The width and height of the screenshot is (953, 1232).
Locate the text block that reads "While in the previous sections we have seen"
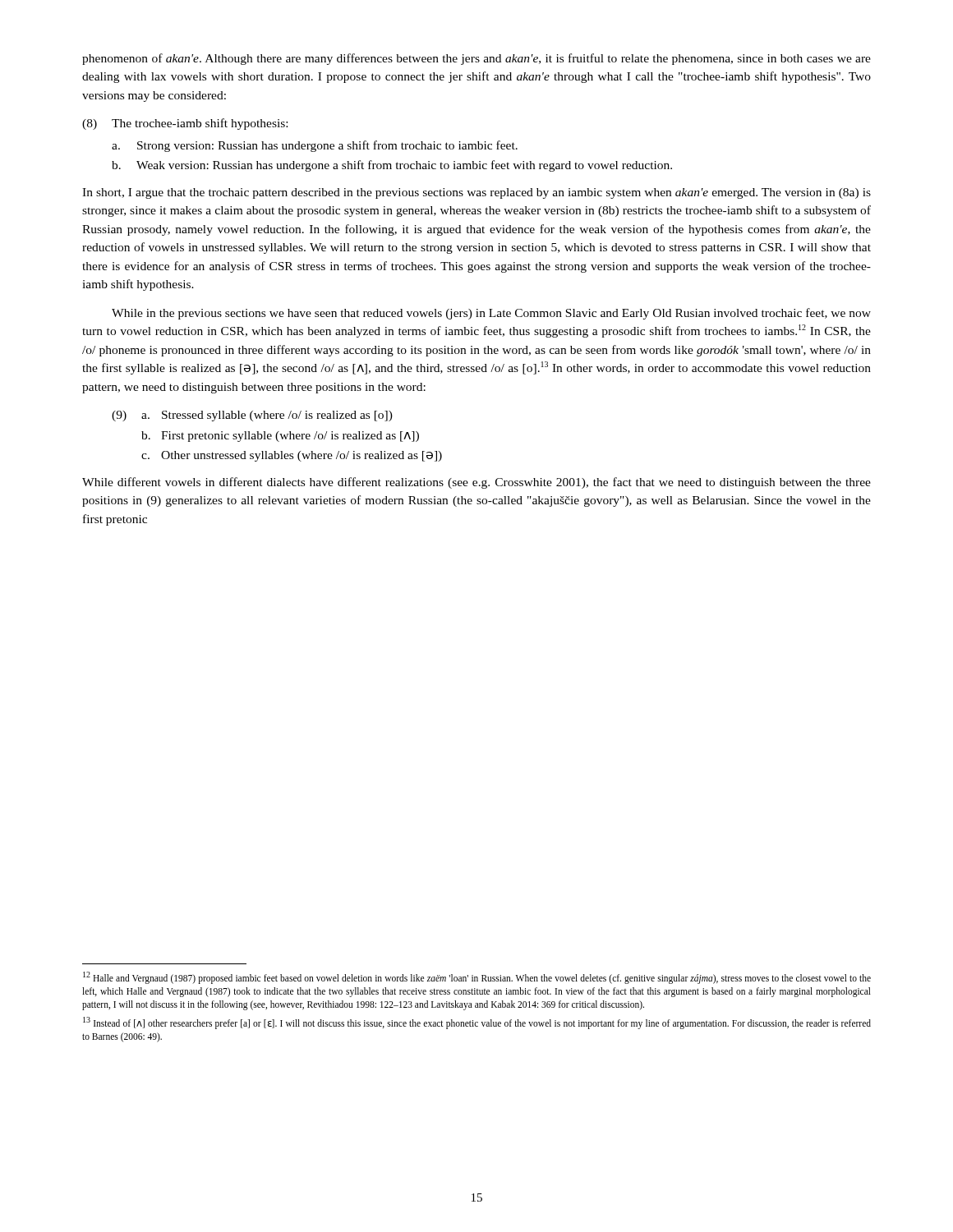476,349
